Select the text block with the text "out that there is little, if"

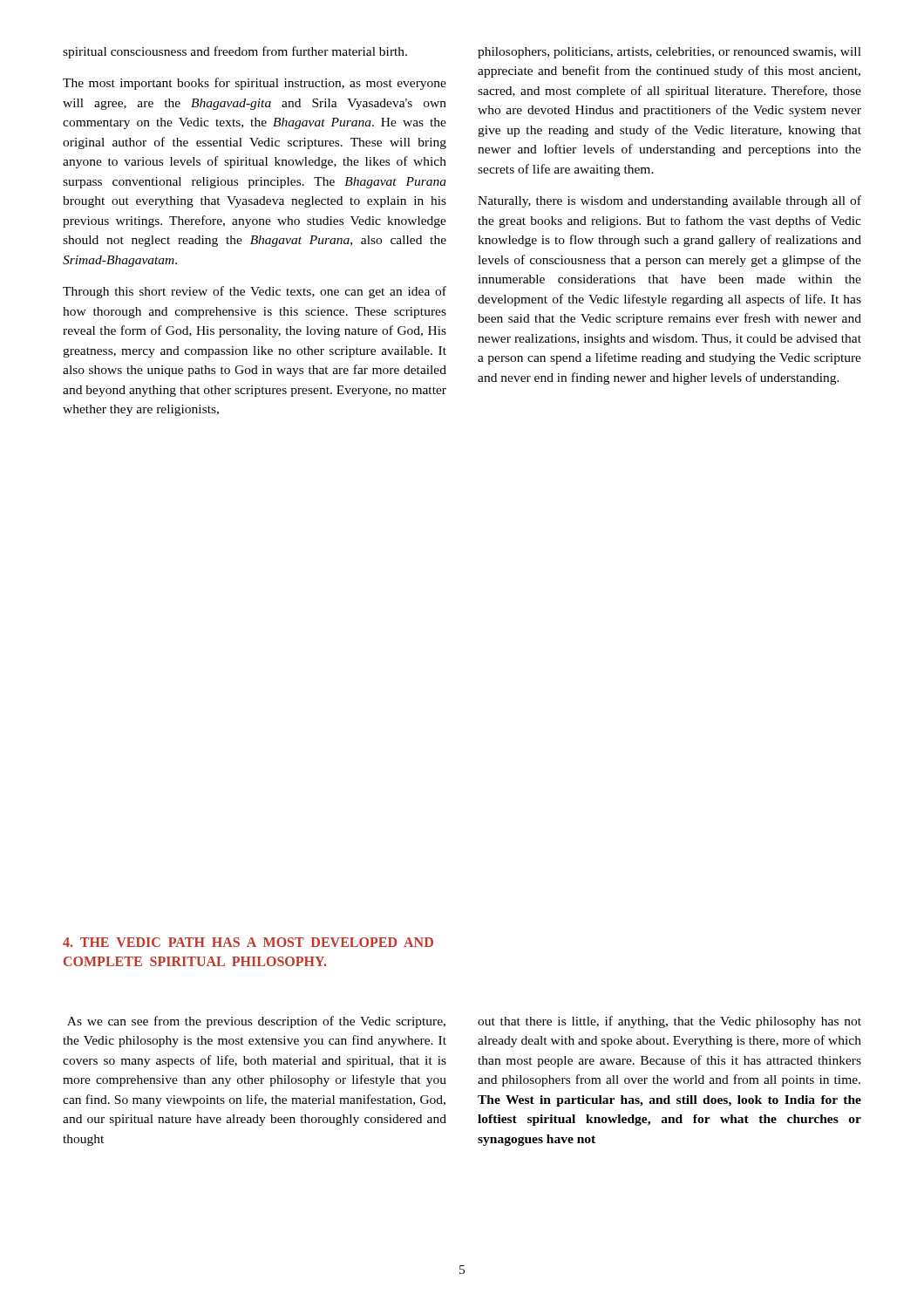(669, 1080)
